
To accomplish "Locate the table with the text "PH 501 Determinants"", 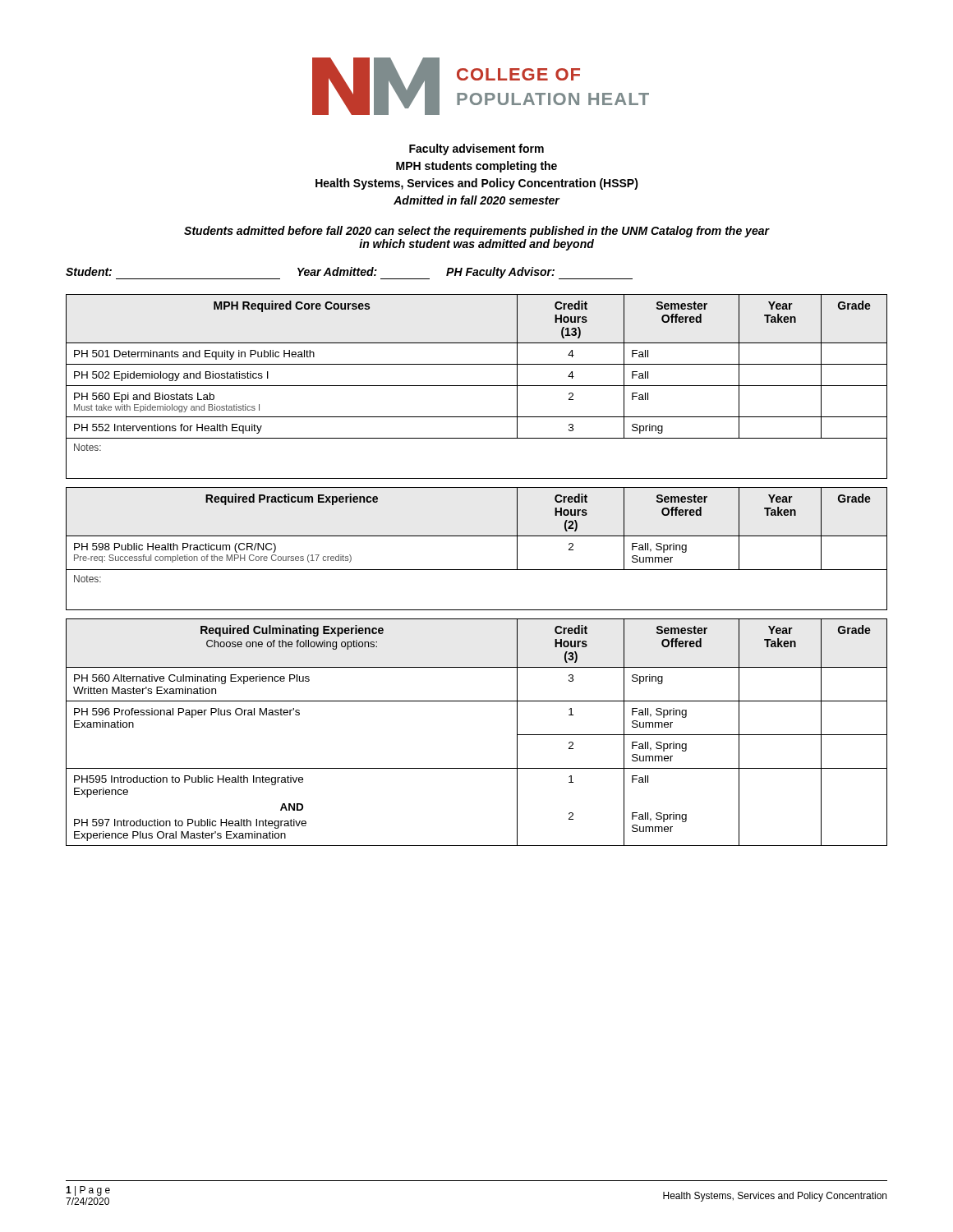I will [x=476, y=386].
